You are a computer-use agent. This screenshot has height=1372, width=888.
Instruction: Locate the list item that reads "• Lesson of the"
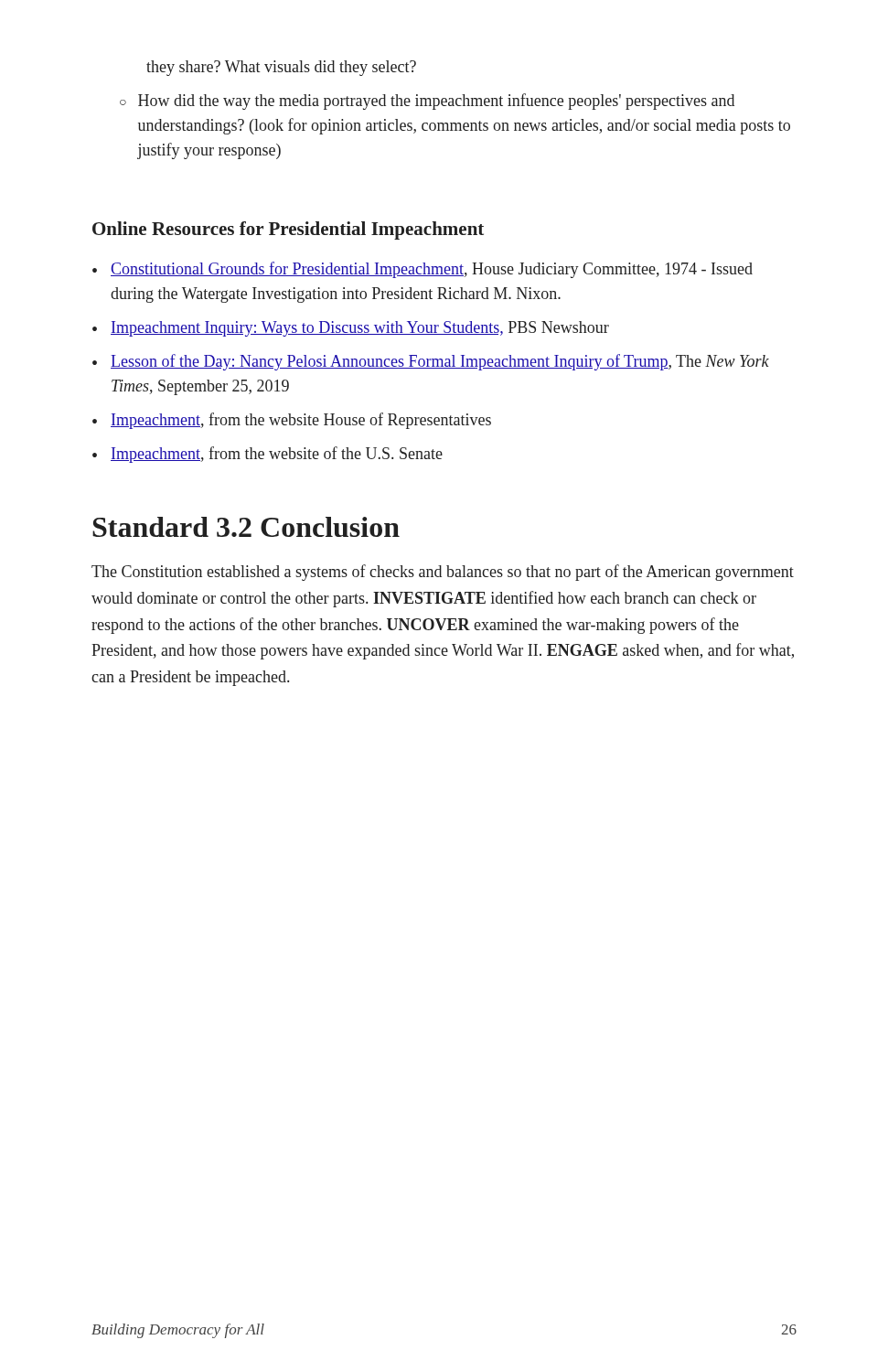[444, 374]
